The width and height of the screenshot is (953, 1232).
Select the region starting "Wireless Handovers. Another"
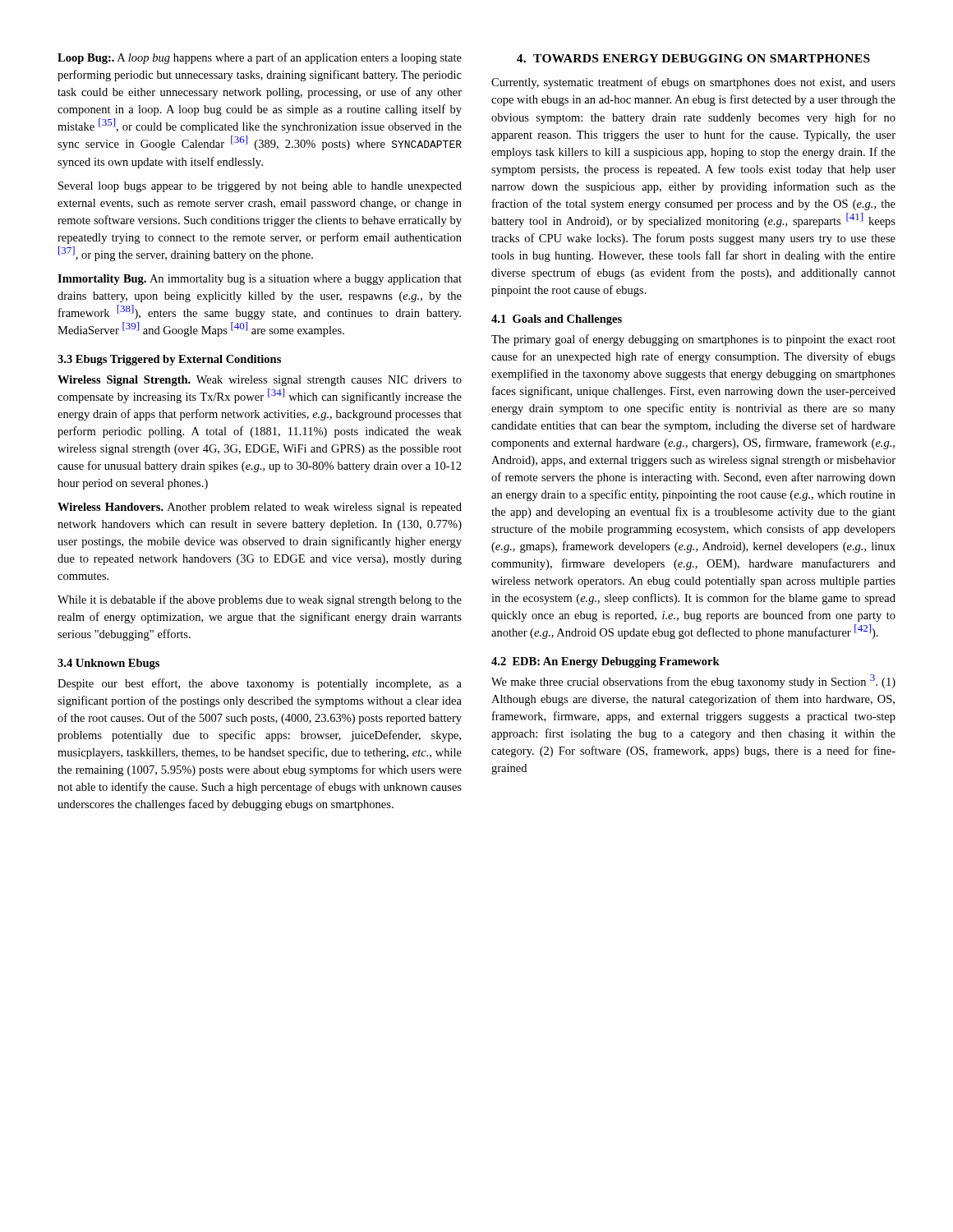[x=260, y=542]
